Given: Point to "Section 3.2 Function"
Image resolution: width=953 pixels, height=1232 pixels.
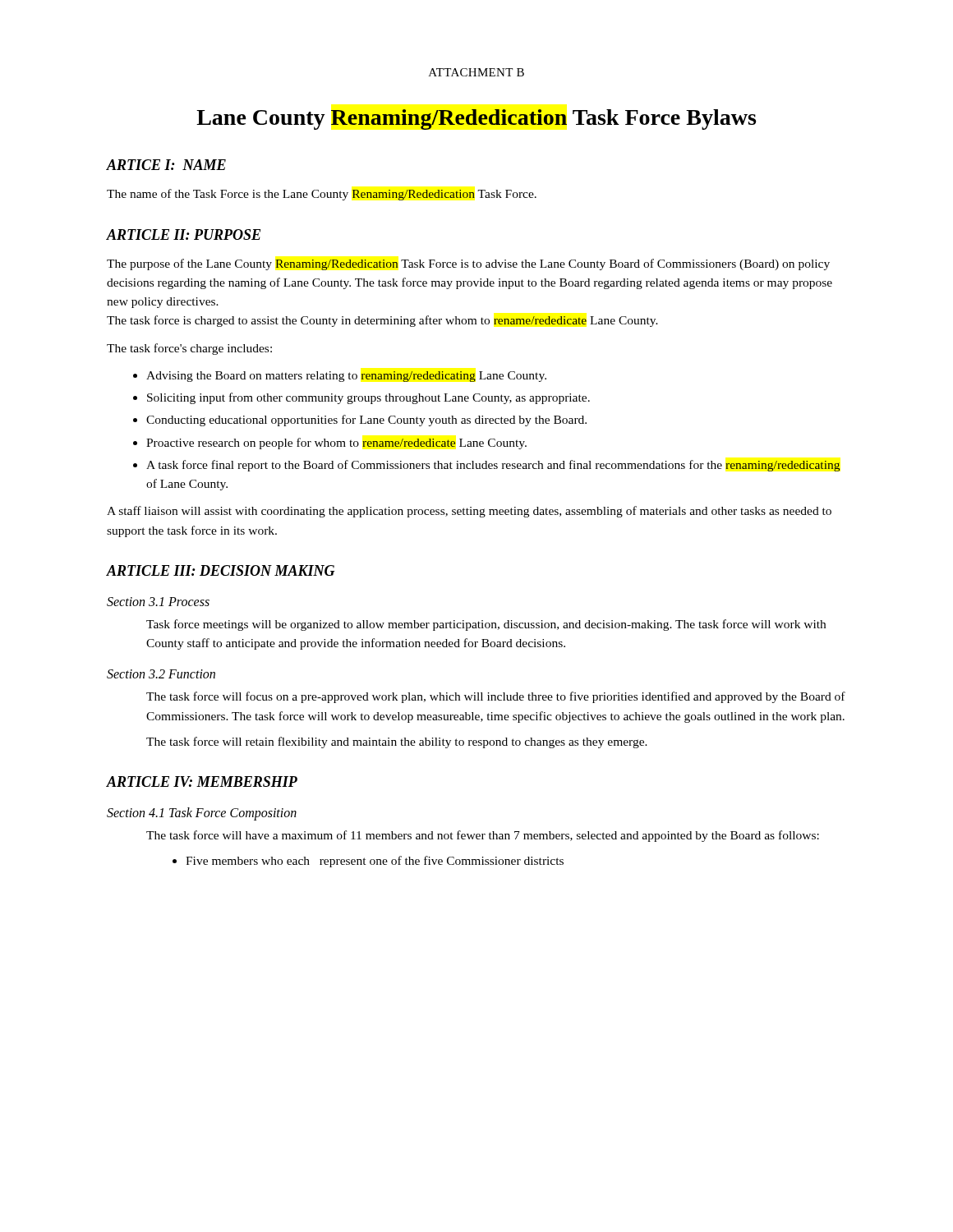Looking at the screenshot, I should [161, 674].
